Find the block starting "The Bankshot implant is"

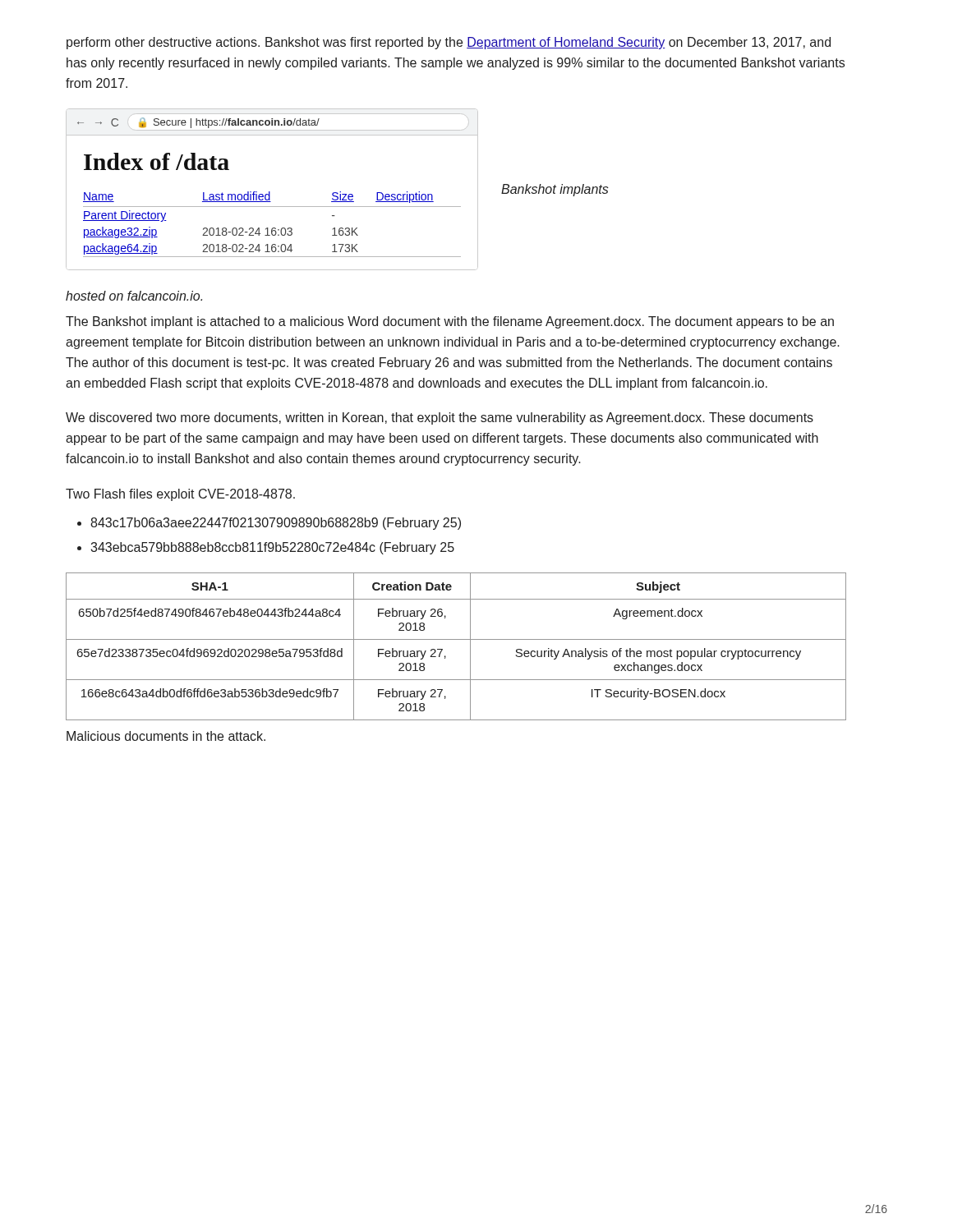click(453, 352)
